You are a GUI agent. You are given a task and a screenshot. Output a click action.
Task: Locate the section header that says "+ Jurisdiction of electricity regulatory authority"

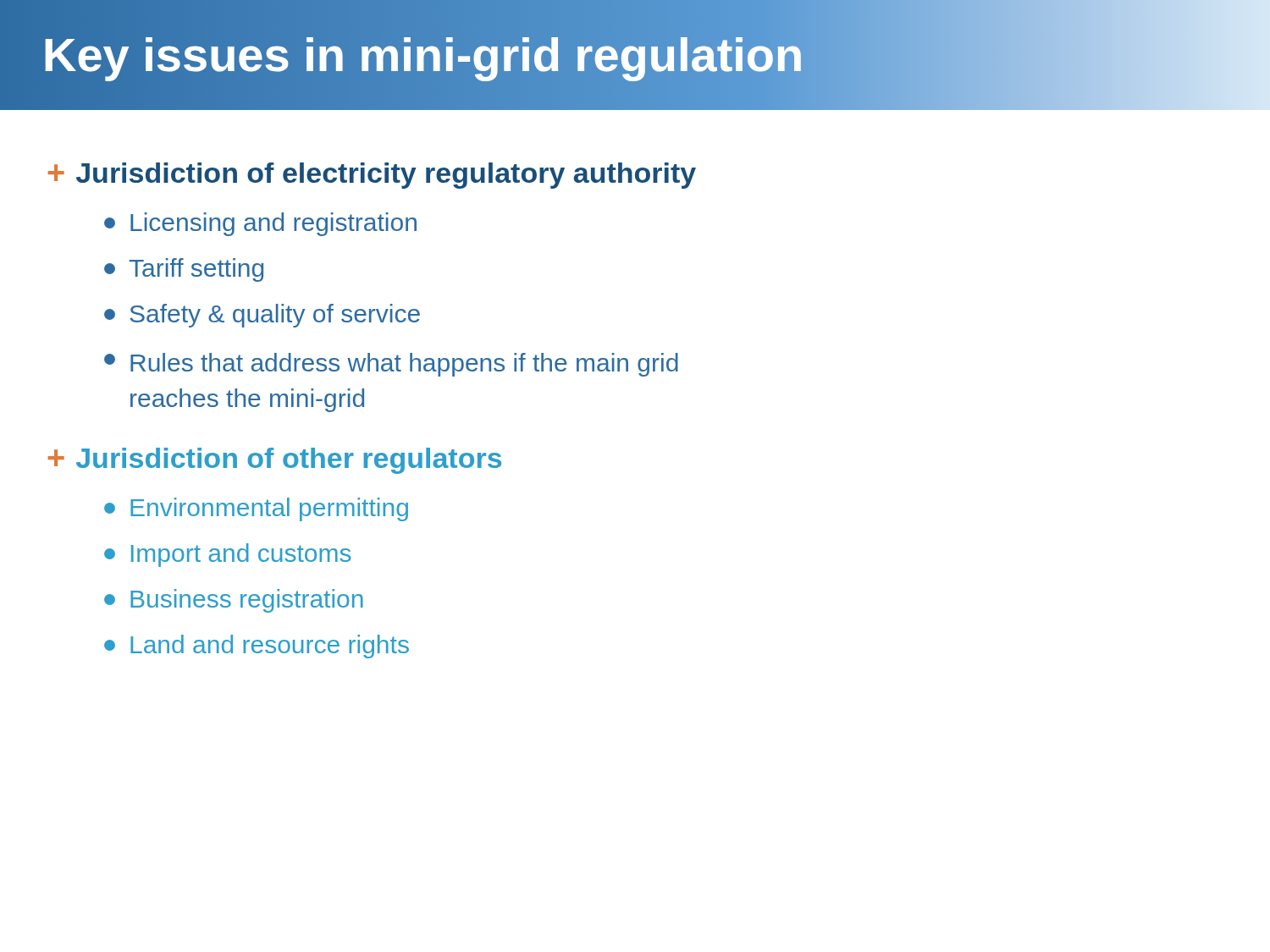(x=371, y=173)
